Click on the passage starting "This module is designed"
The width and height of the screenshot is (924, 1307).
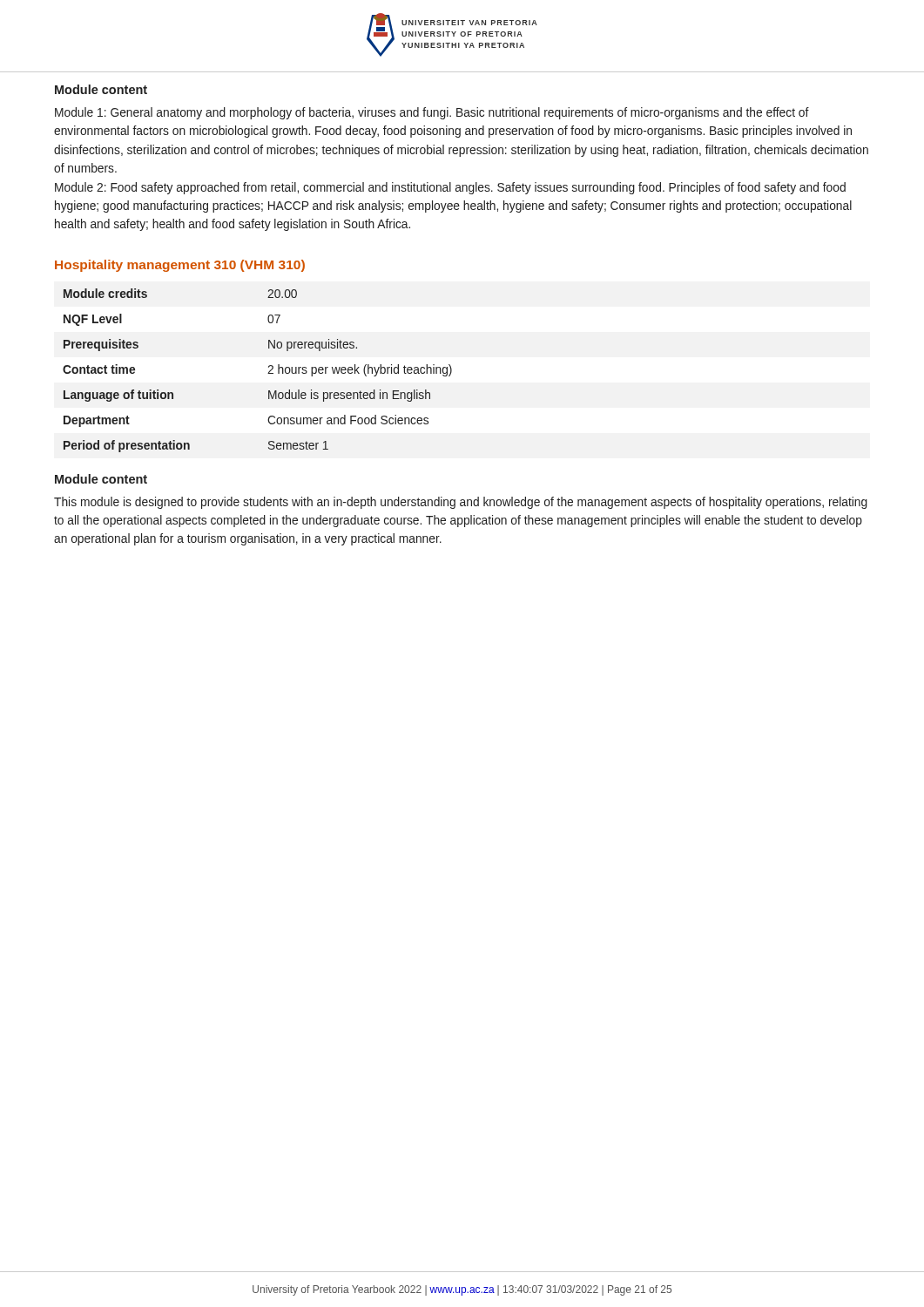(461, 521)
